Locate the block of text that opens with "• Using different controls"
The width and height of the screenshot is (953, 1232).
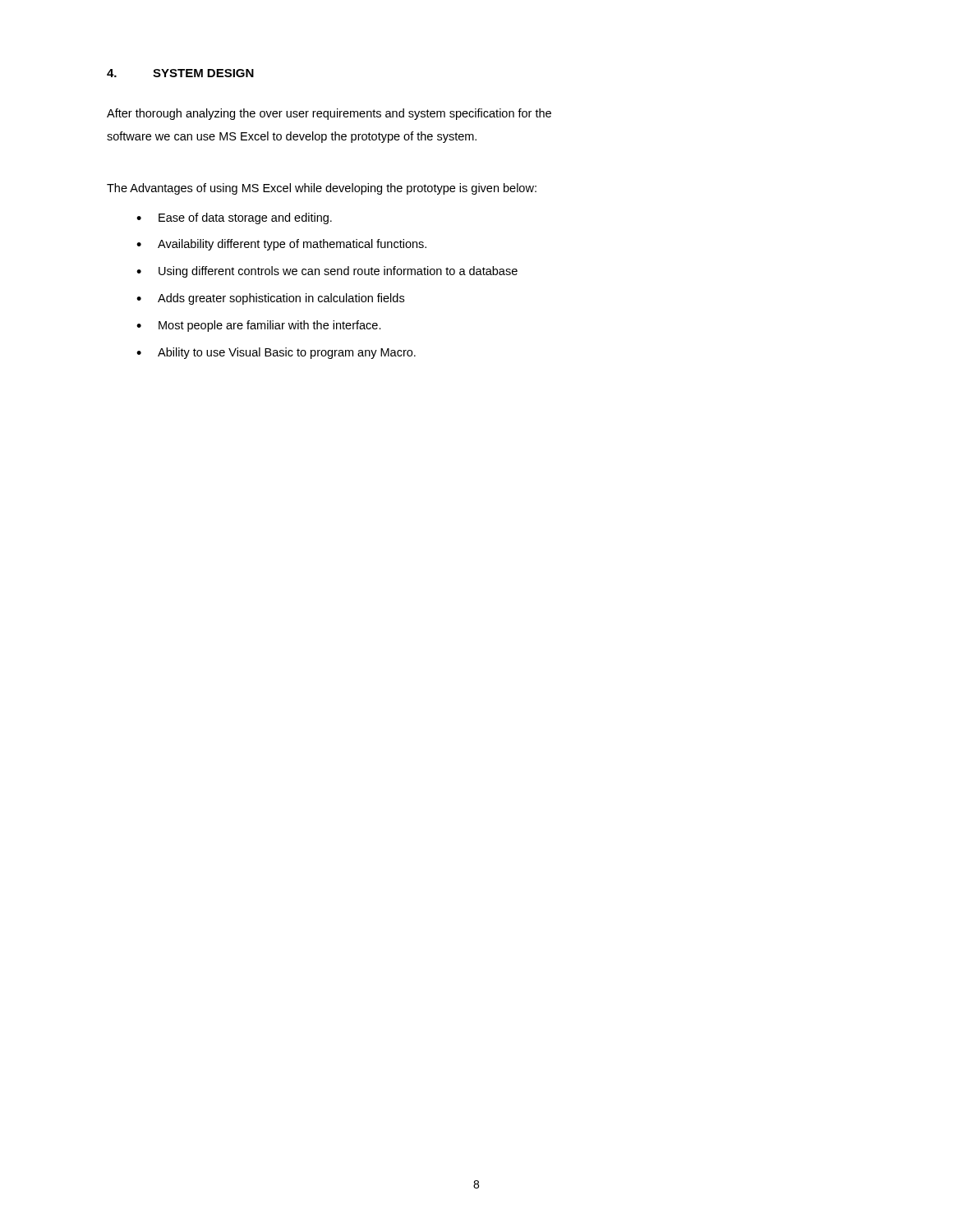(x=327, y=272)
